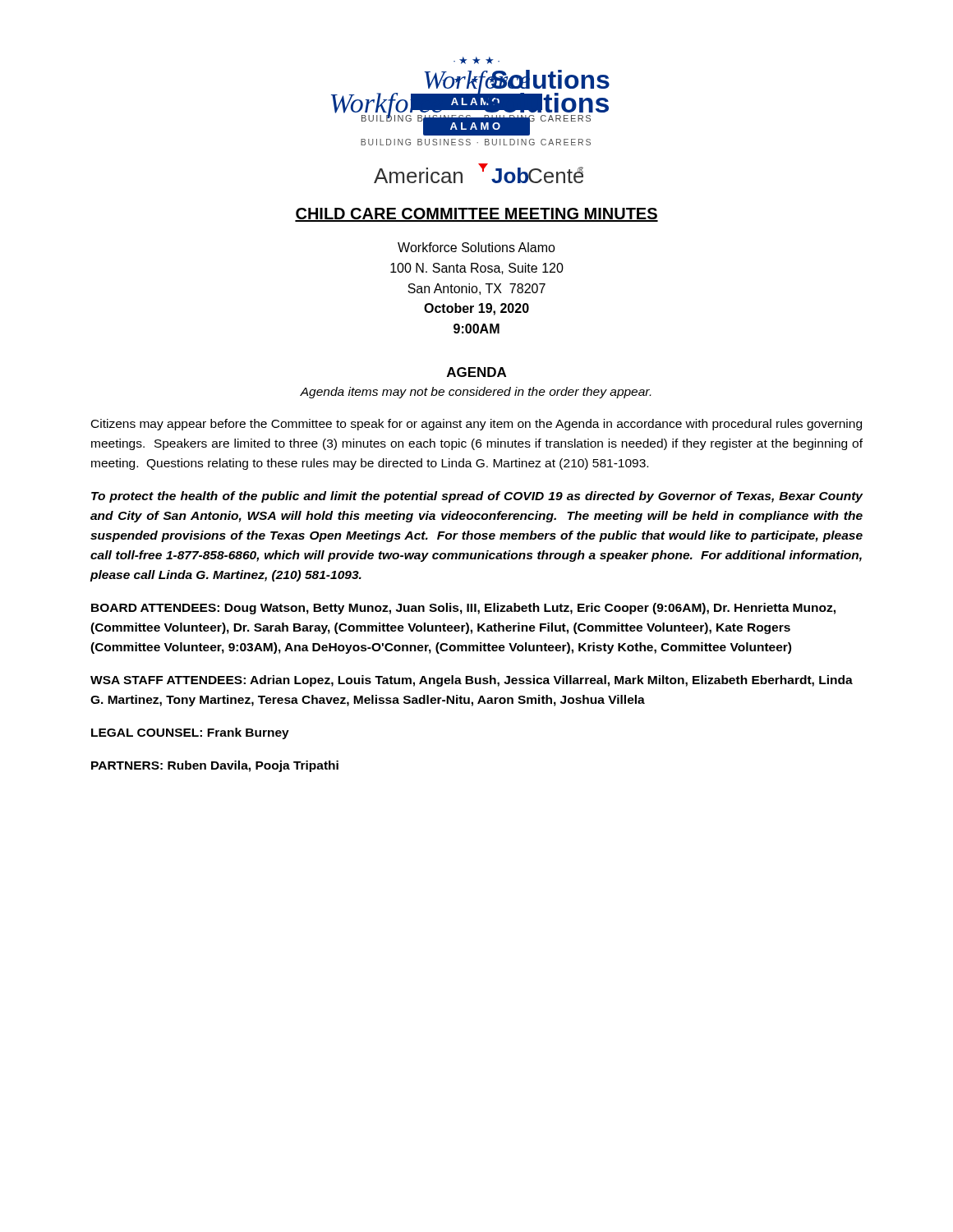Click on the text starting "WSA STAFF ATTENDEES: Adrian Lopez,"
The image size is (953, 1232).
(471, 690)
